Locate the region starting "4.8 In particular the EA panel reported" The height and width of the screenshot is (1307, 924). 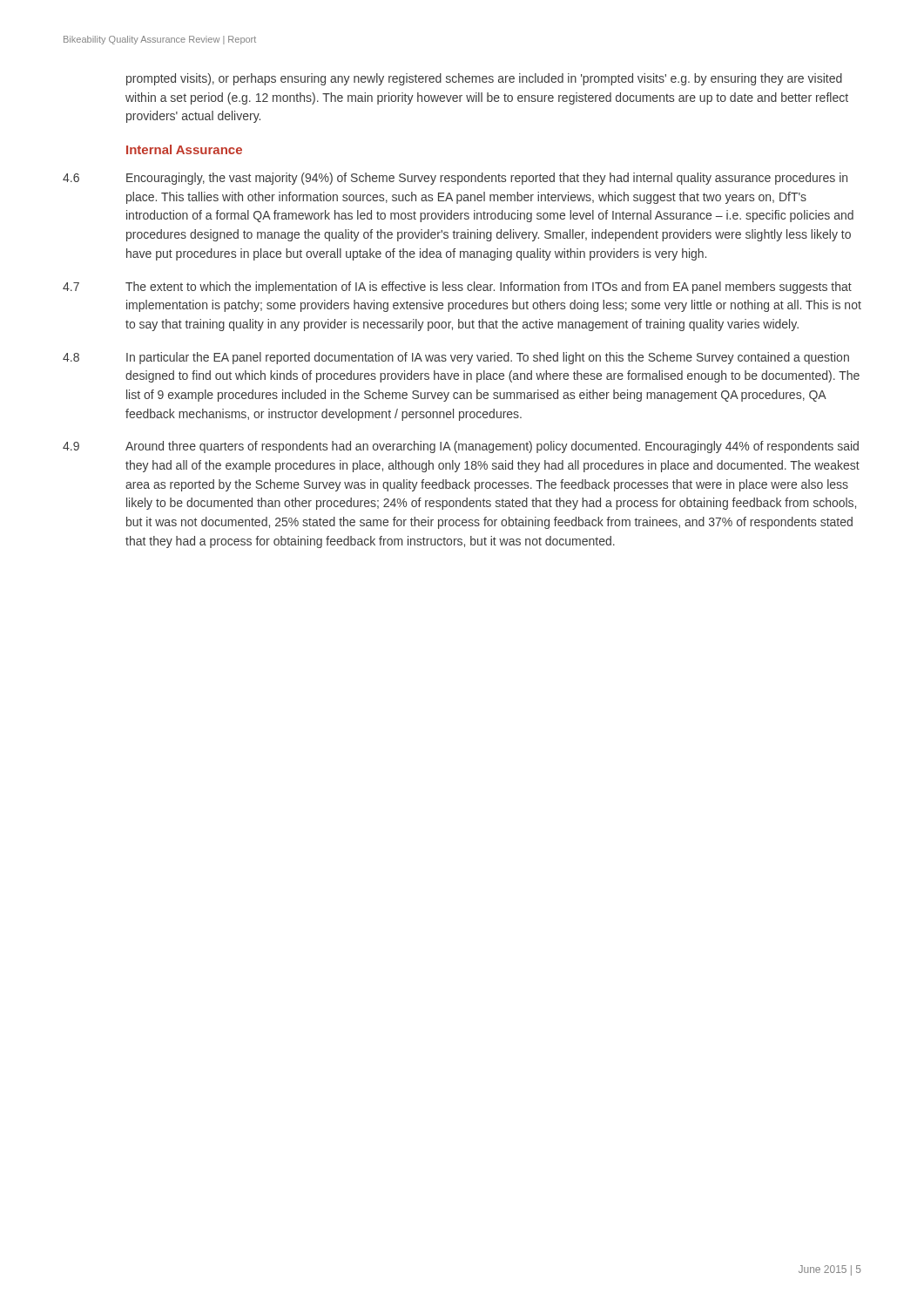click(462, 386)
